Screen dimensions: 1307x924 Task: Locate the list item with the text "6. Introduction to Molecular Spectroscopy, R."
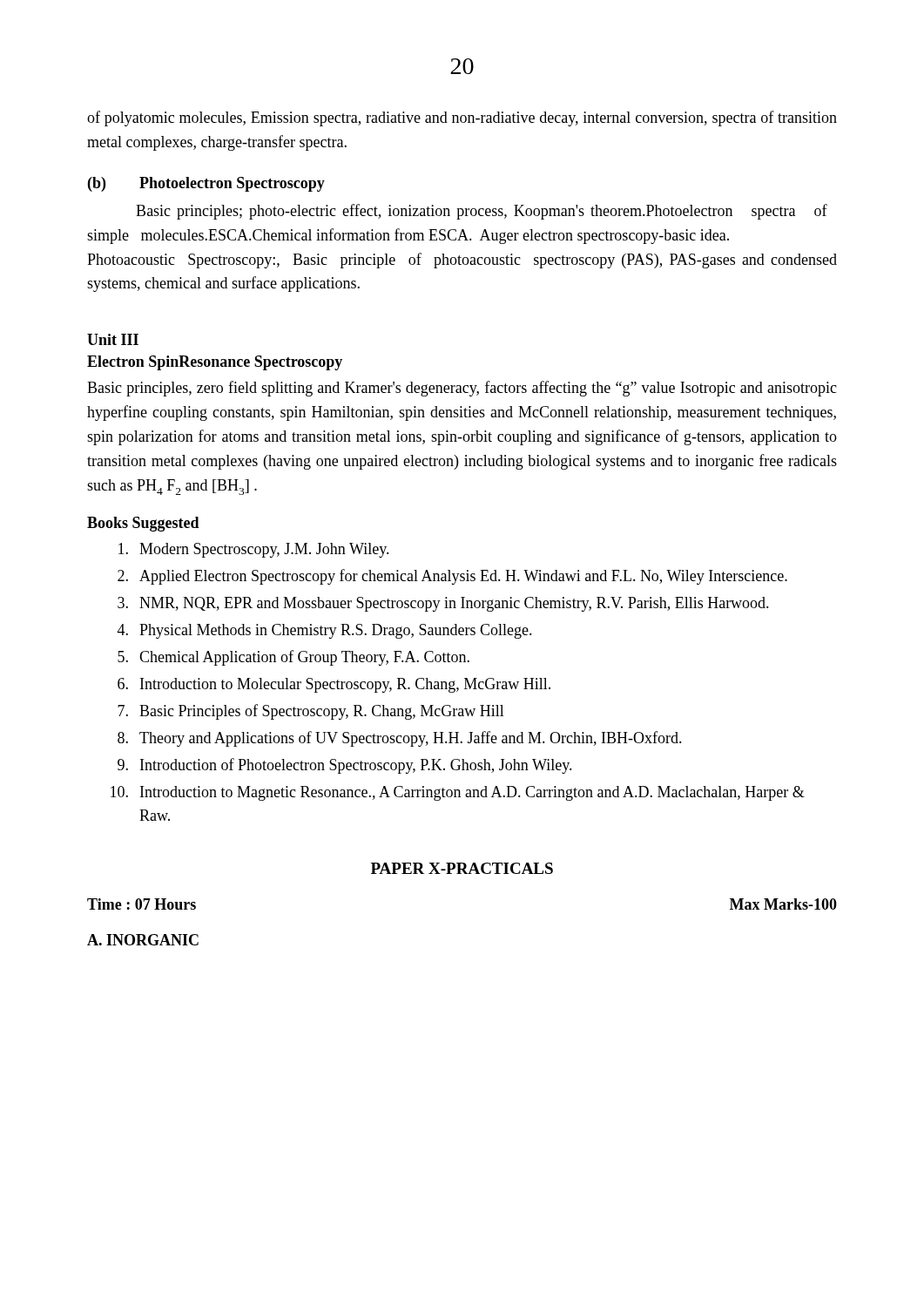[462, 685]
